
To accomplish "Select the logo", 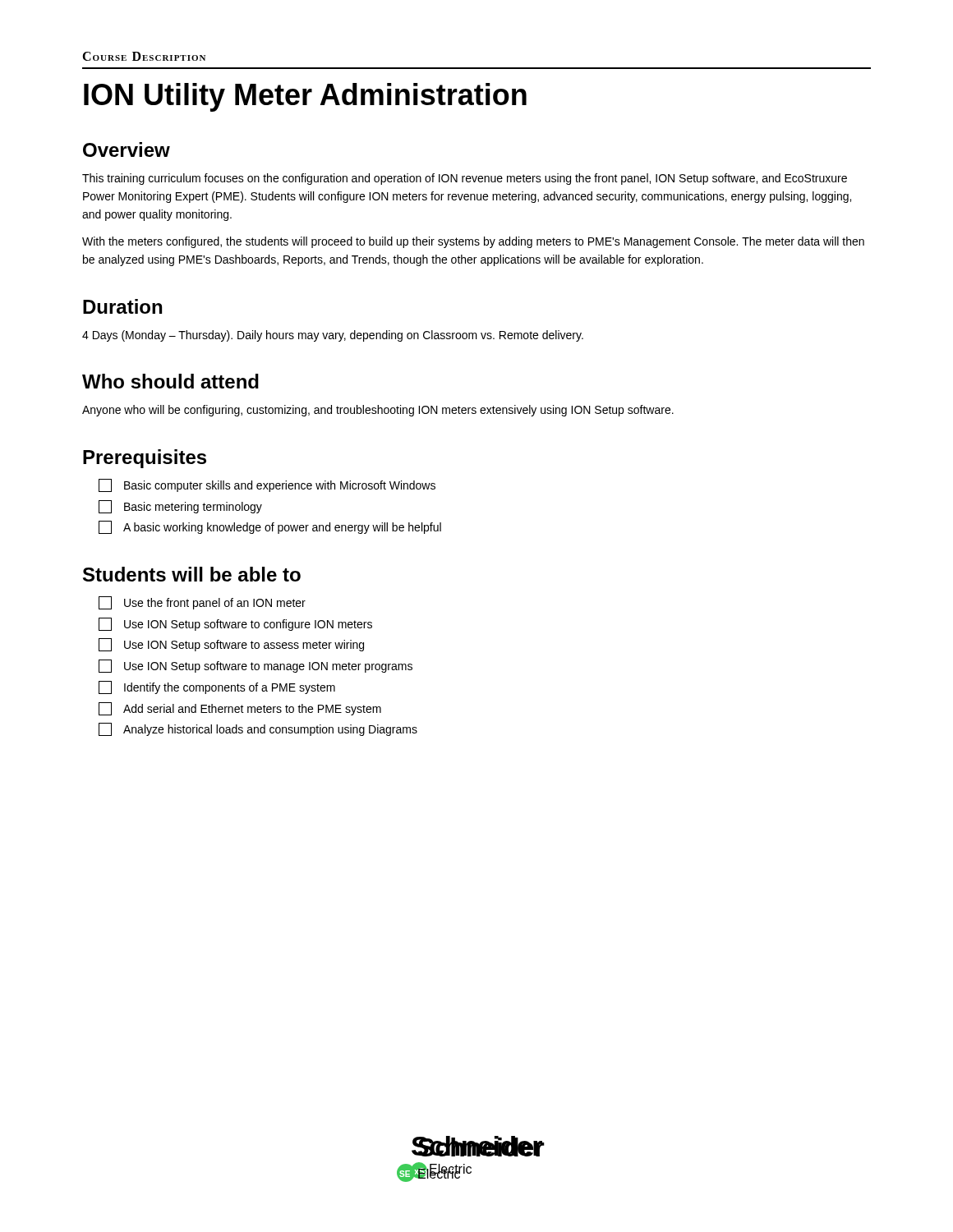I will [476, 1156].
